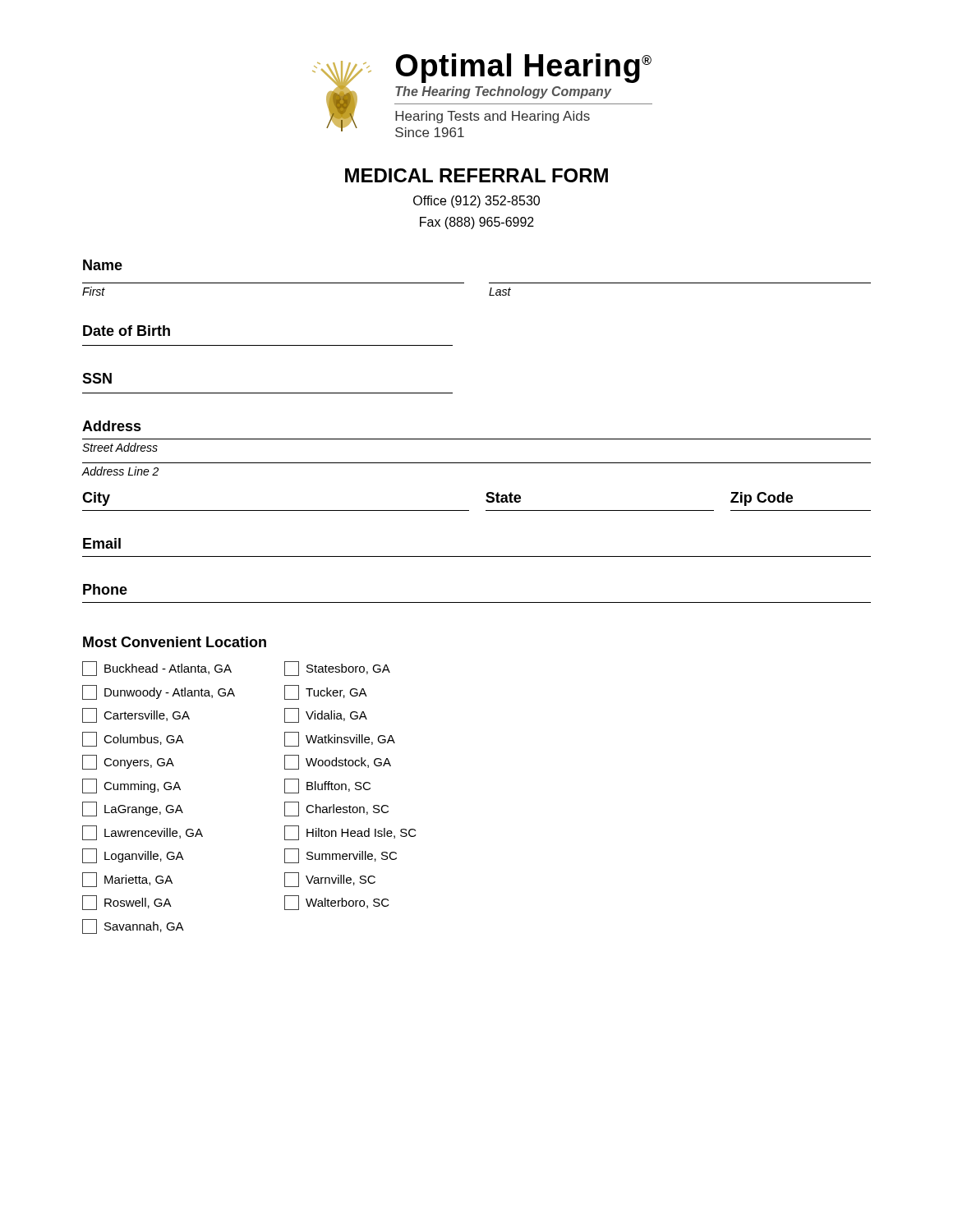953x1232 pixels.
Task: Where does it say "Summerville, SC"?
Action: (x=341, y=856)
